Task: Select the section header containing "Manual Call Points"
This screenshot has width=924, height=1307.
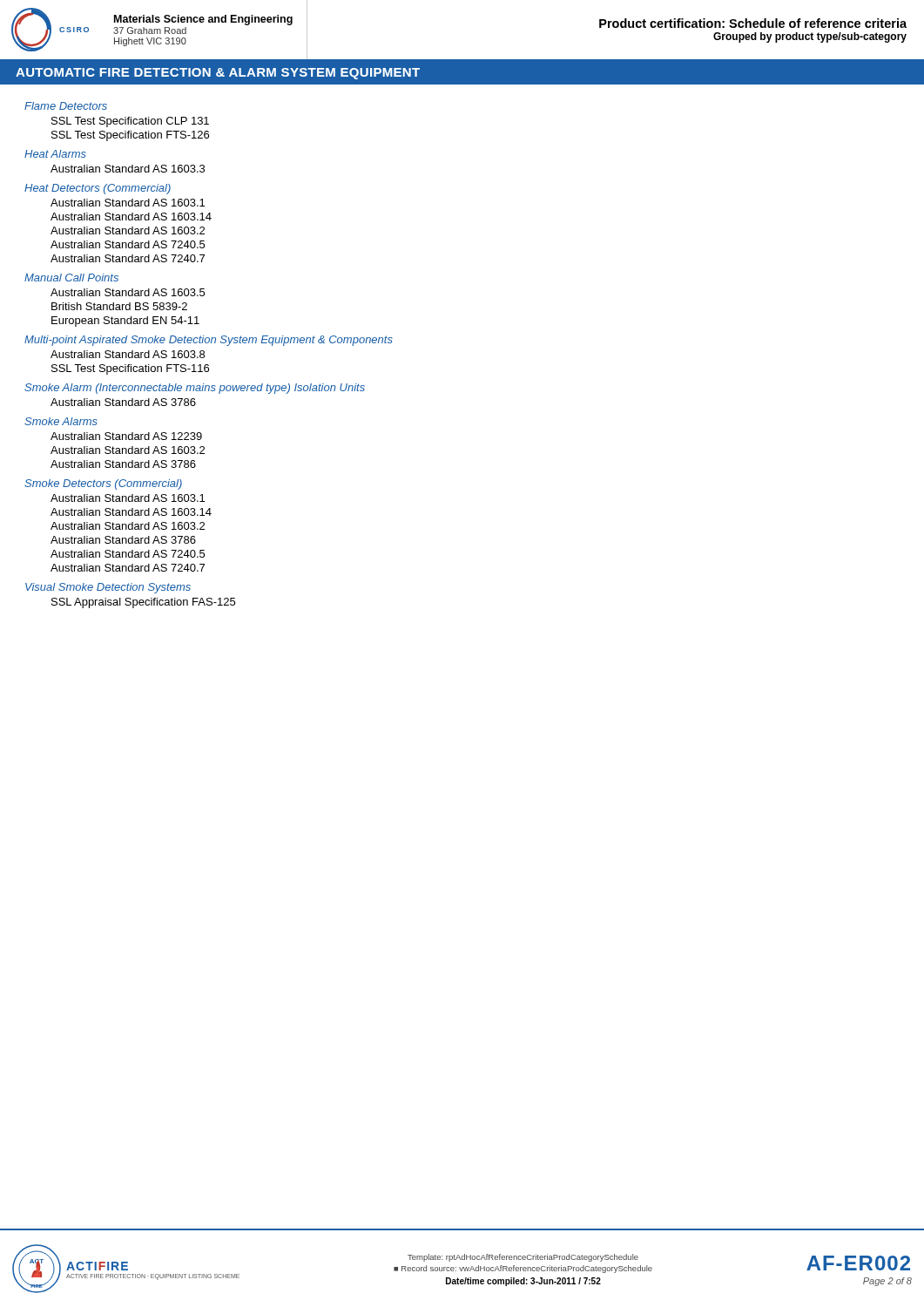Action: pos(72,277)
